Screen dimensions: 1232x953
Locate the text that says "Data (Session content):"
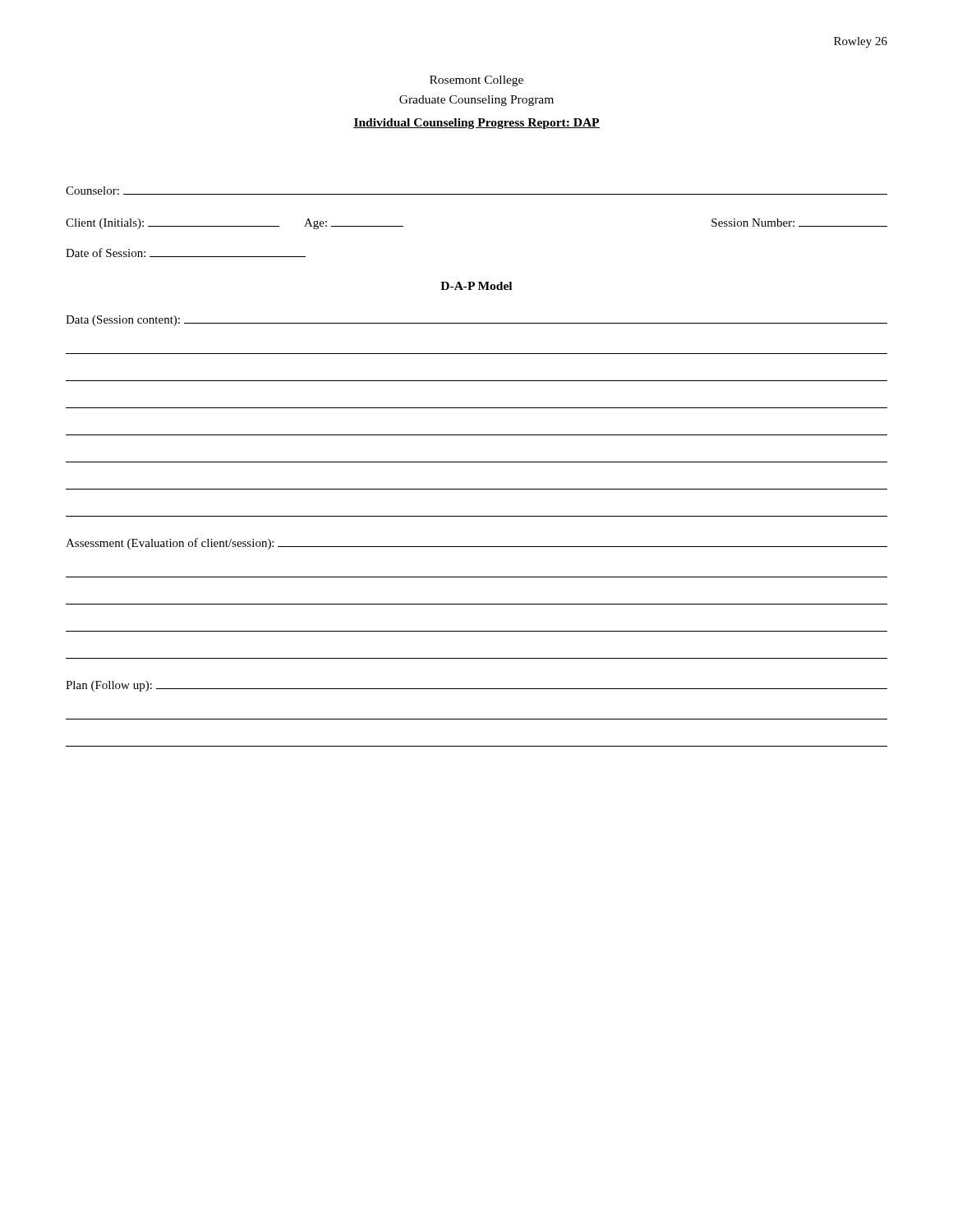click(476, 412)
